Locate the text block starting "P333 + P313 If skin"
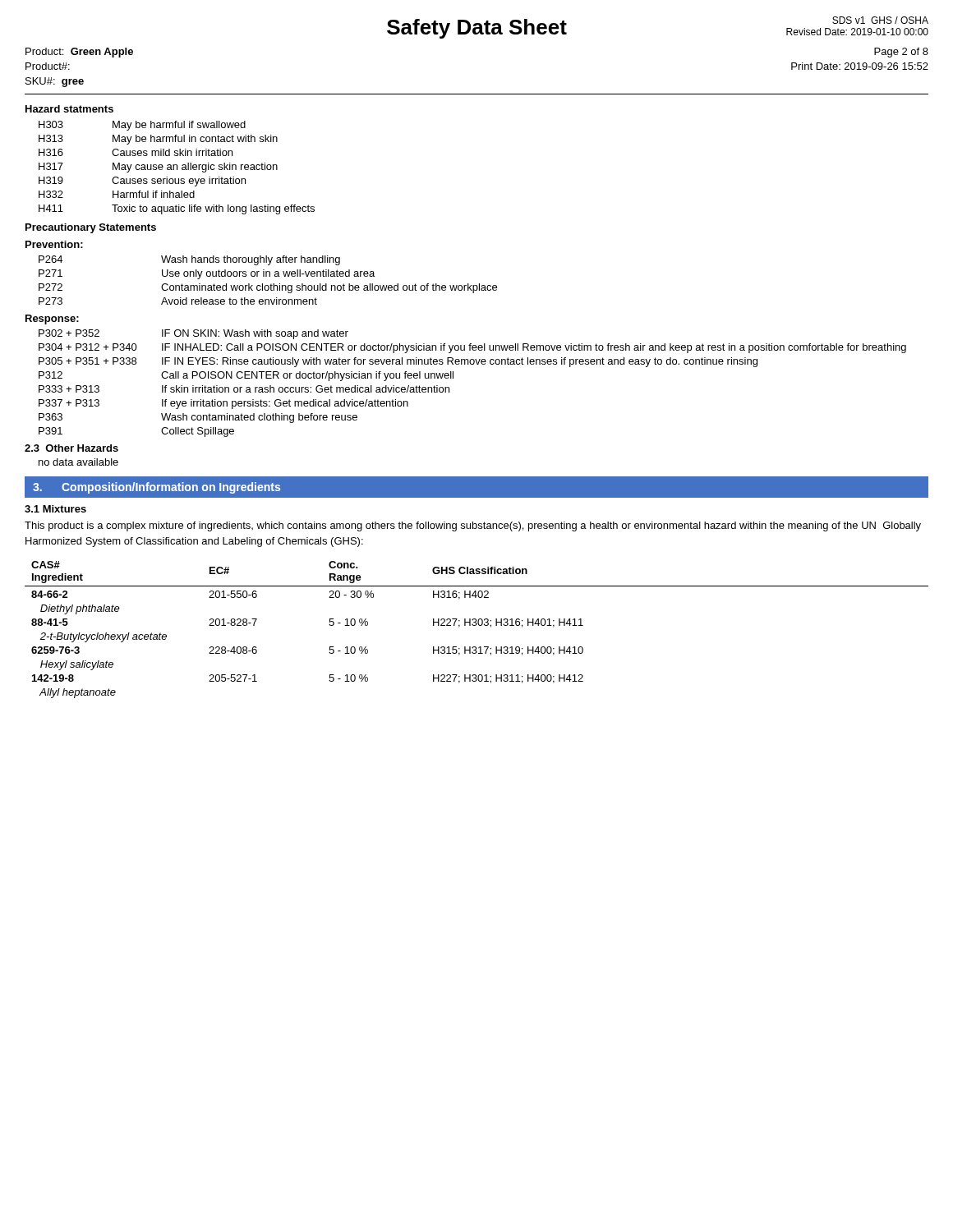Screen dimensions: 1232x953 pos(244,389)
